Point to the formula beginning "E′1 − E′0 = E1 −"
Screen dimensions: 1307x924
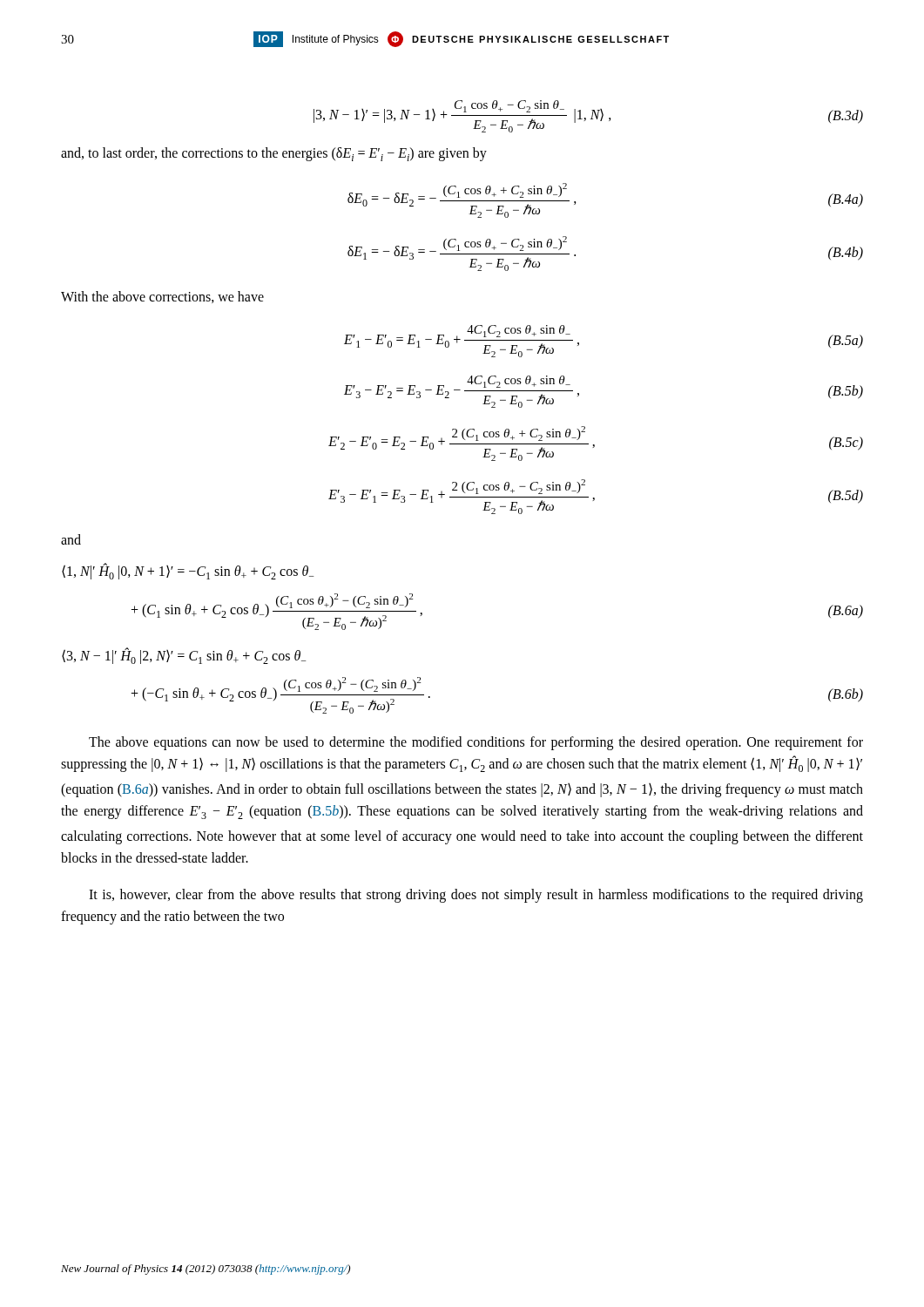[442, 340]
